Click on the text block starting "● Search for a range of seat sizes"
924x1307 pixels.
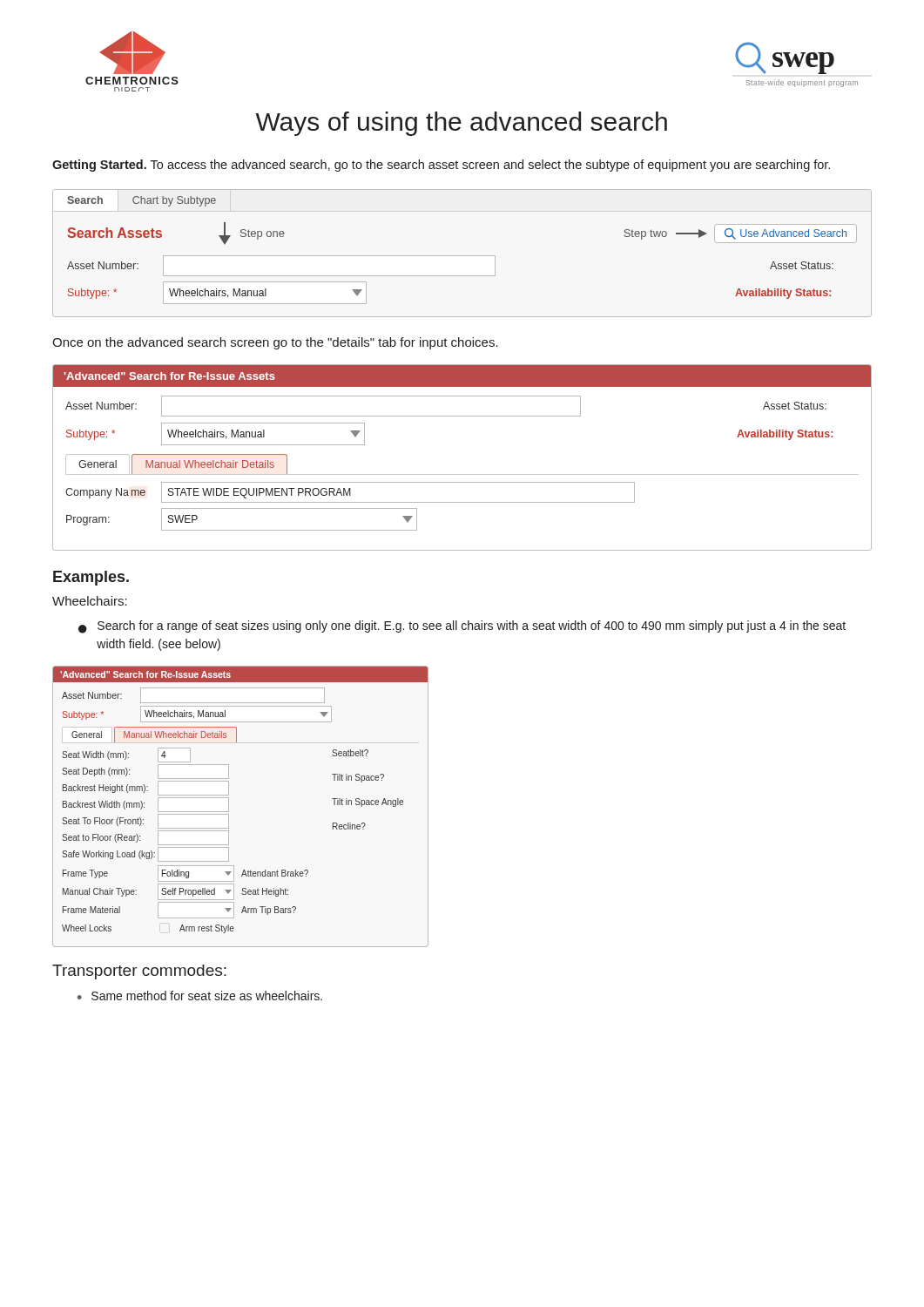[474, 635]
